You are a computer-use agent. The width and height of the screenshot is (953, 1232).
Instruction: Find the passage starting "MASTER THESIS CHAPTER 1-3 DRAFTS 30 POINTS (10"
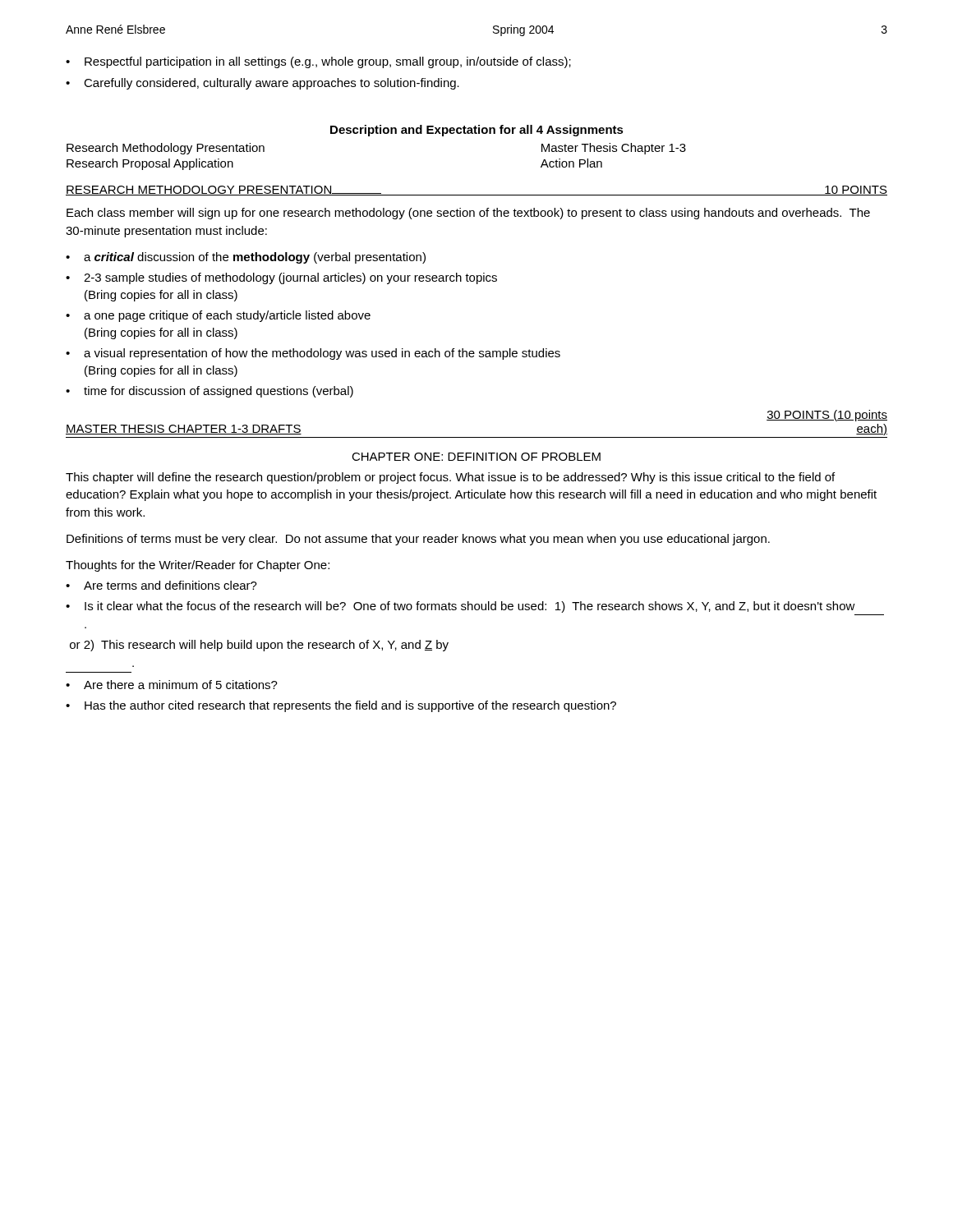point(827,416)
